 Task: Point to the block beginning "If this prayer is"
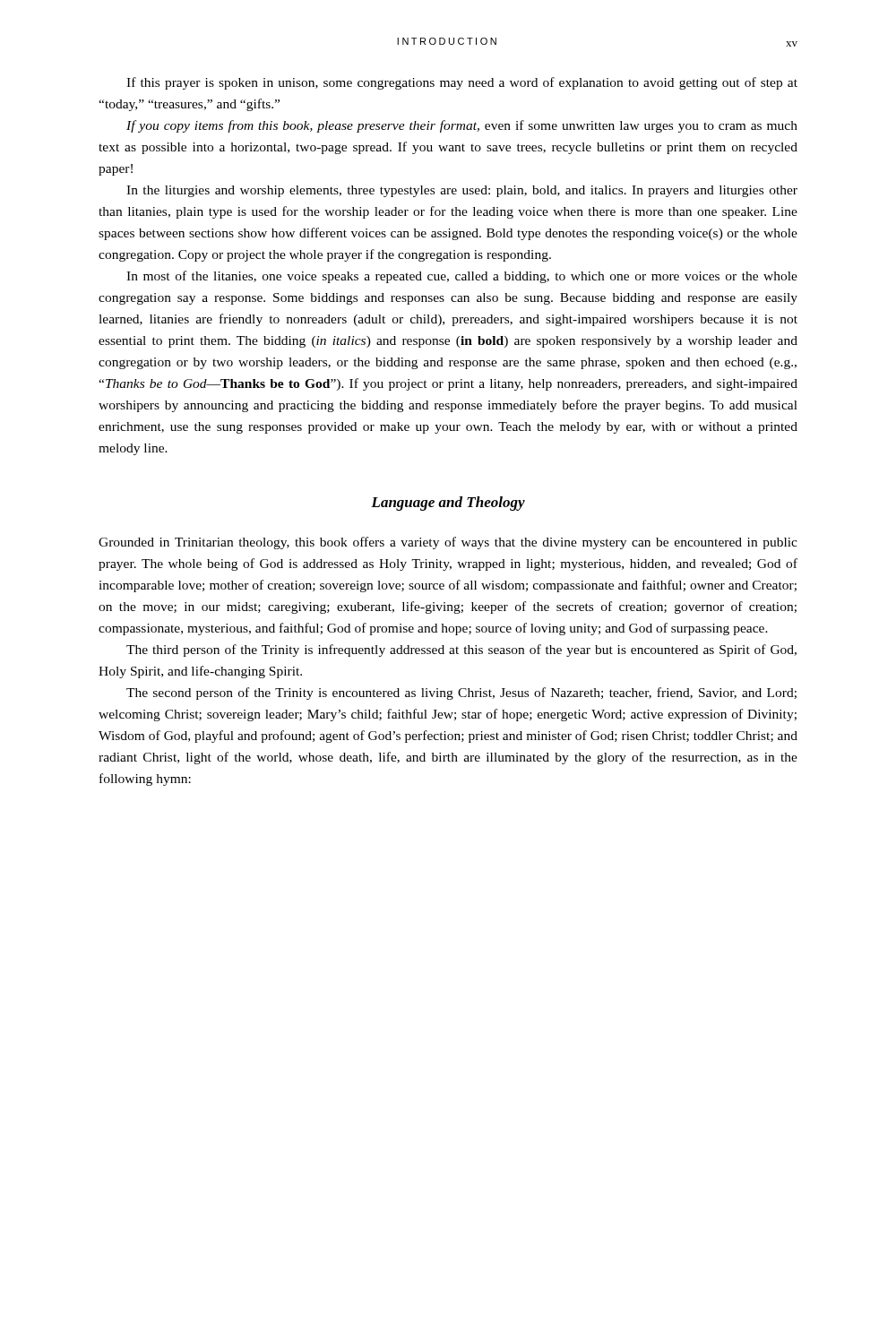[448, 93]
